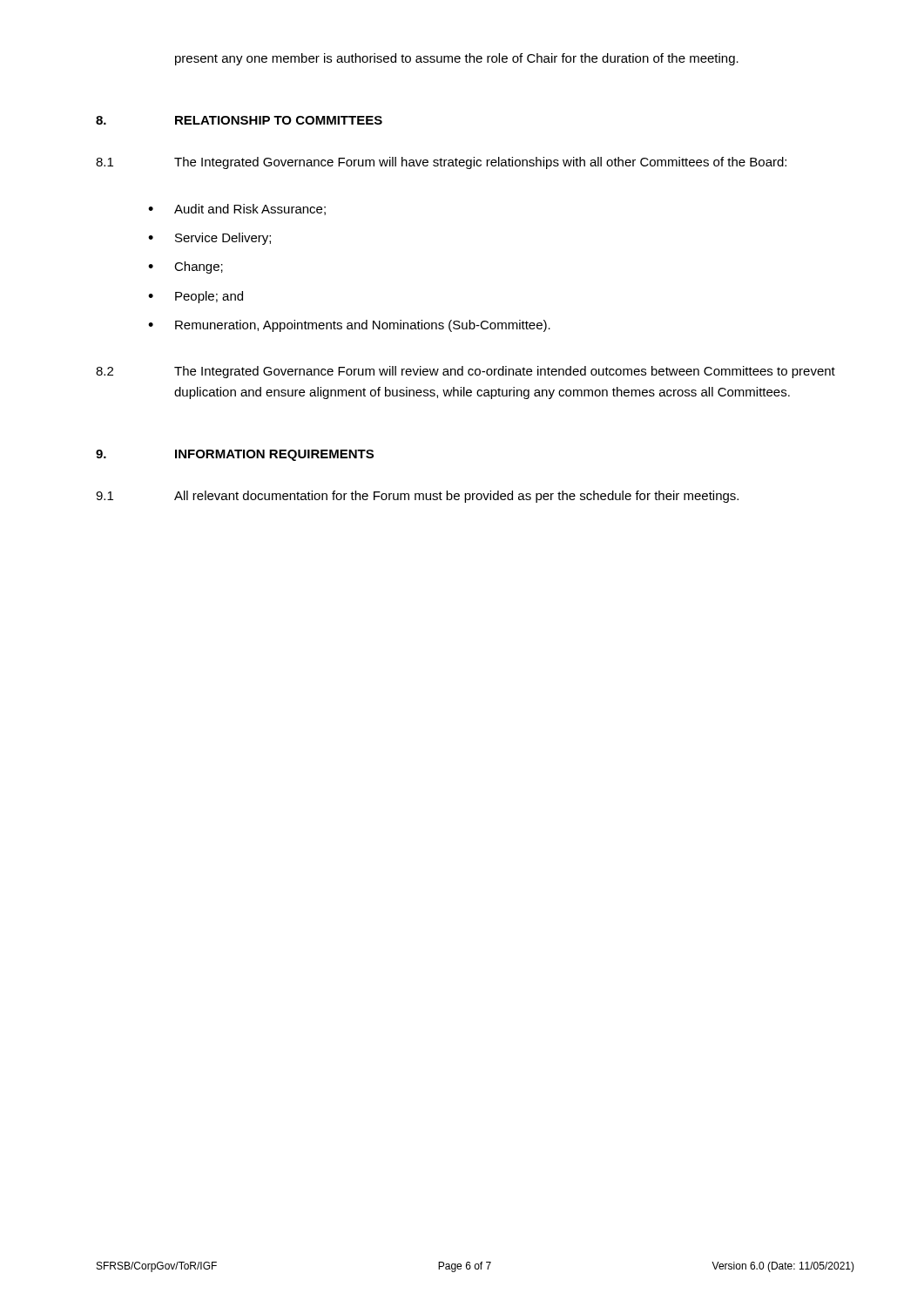Point to "8. RELATIONSHIP TO COMMITTEES"

tap(239, 120)
